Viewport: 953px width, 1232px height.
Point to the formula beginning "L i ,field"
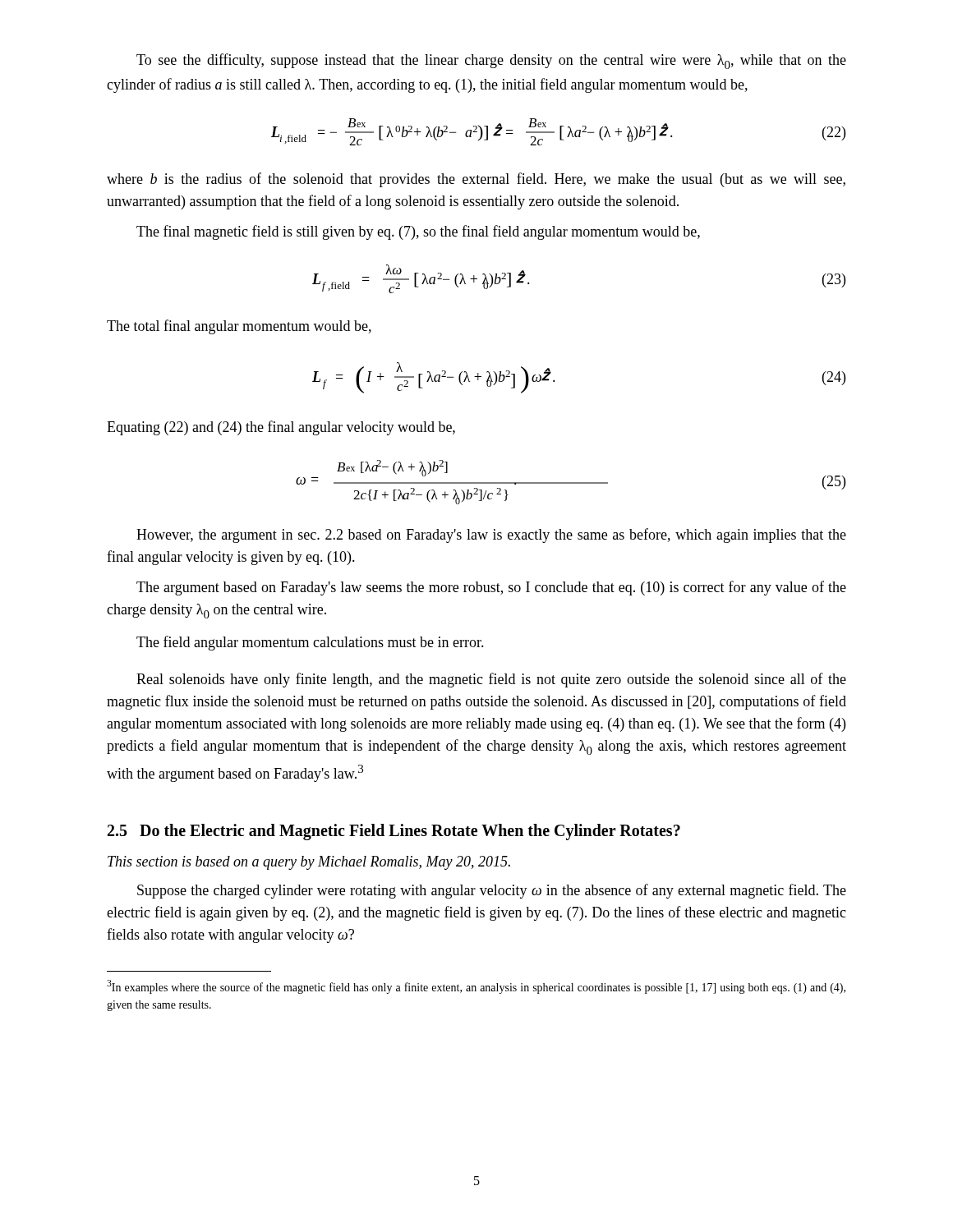coord(476,132)
